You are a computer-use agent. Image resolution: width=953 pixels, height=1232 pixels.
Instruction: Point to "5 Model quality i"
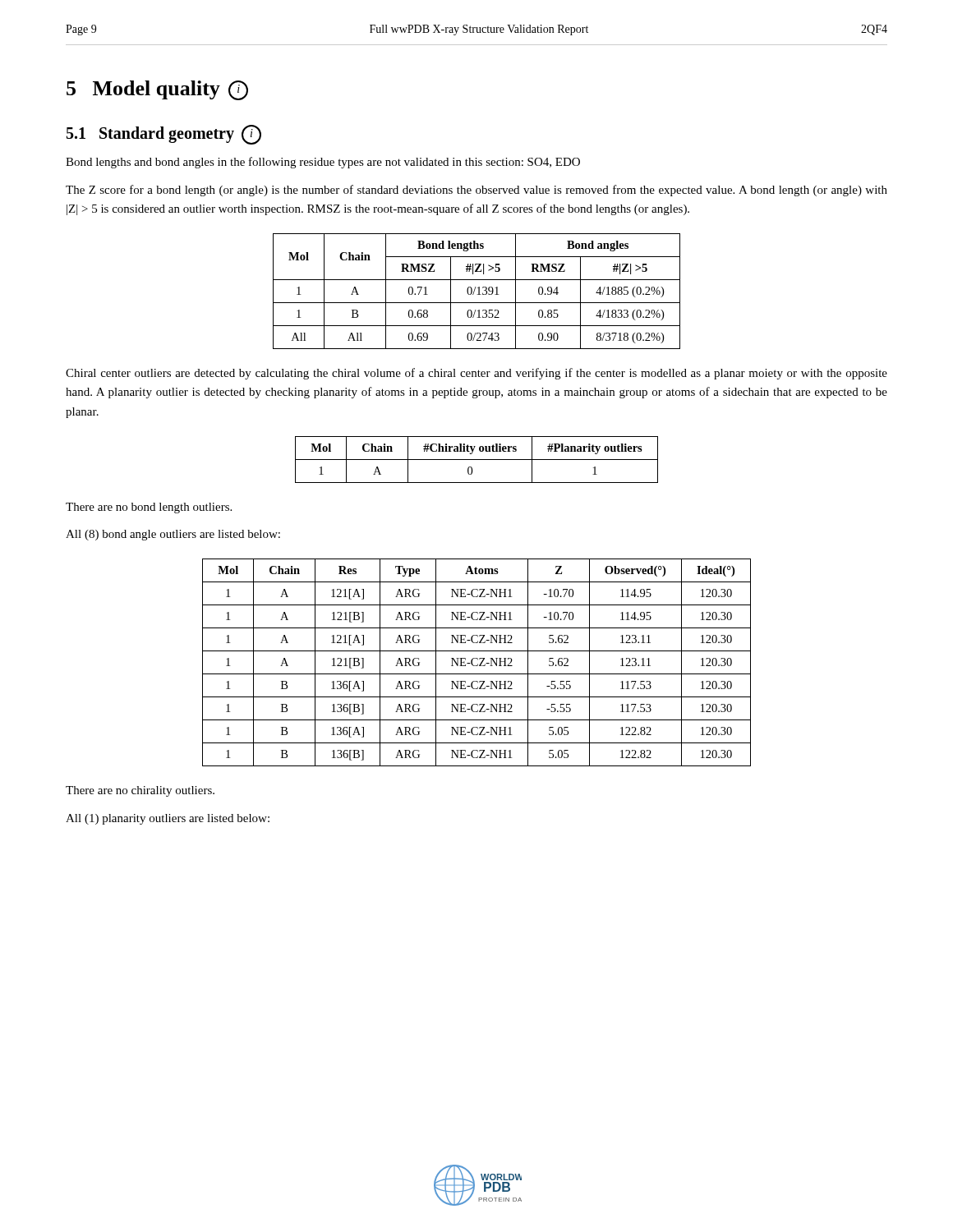pos(157,90)
